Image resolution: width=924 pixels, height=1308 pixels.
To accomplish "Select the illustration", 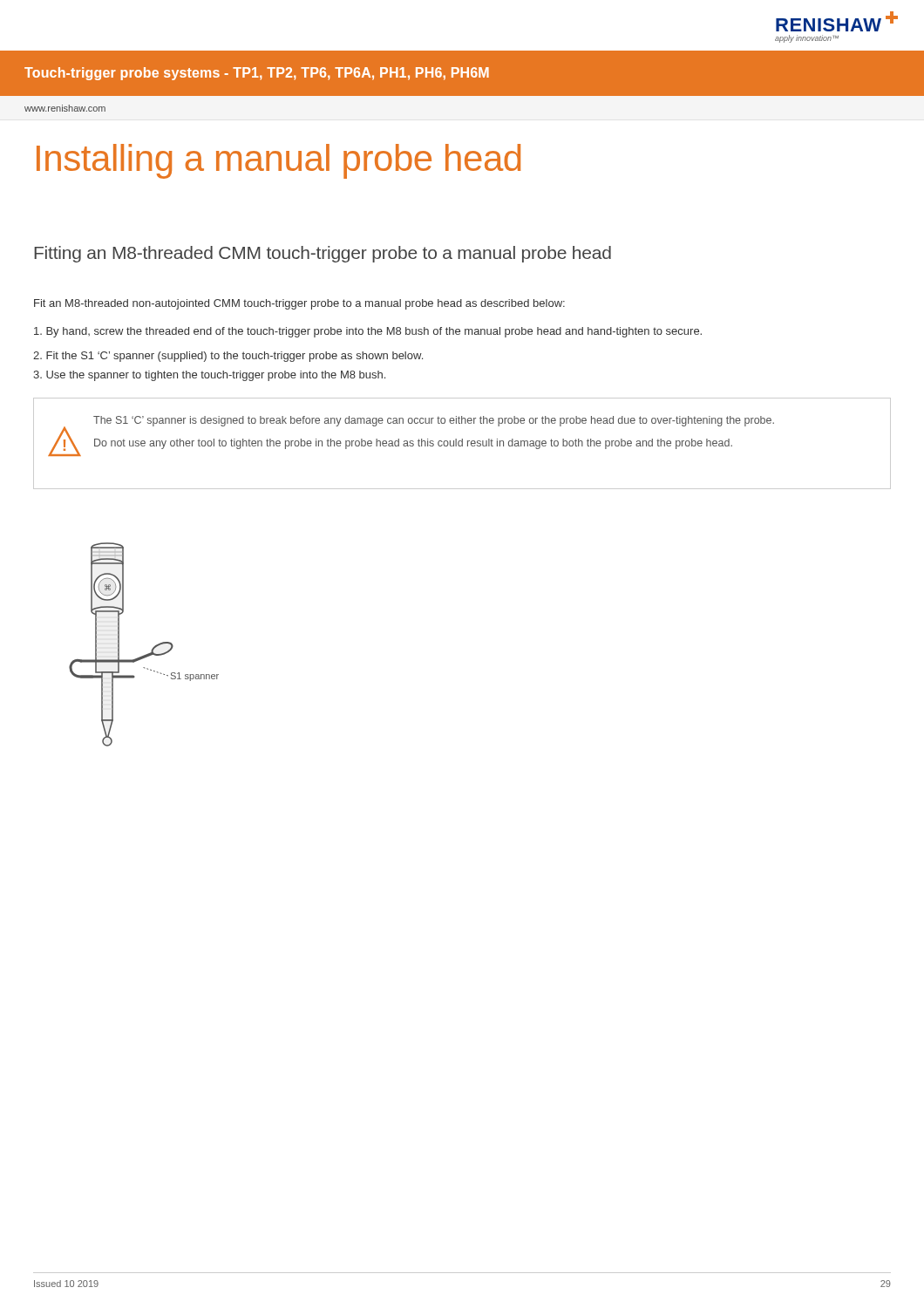I will 133,658.
